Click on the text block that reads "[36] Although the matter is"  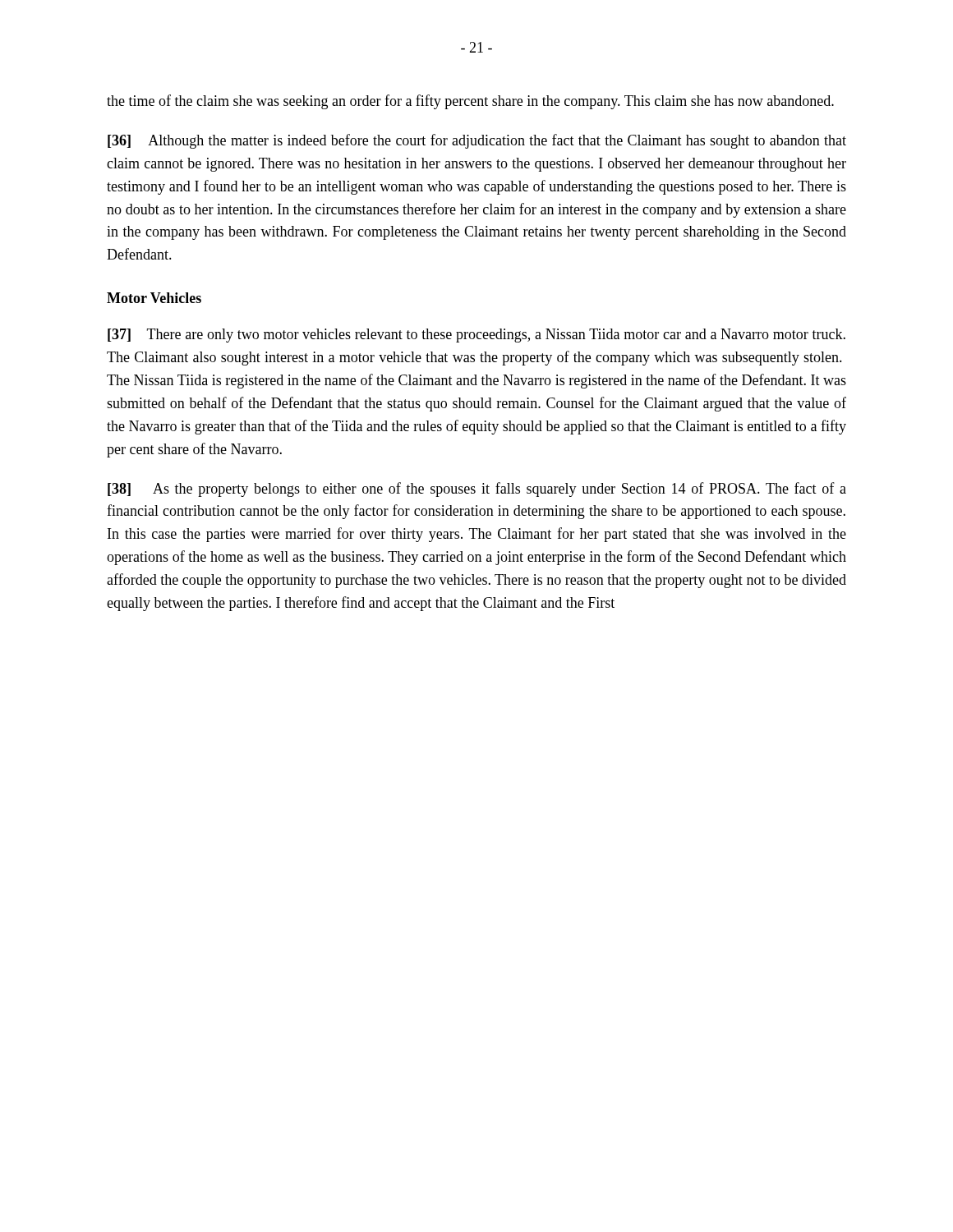coord(476,198)
